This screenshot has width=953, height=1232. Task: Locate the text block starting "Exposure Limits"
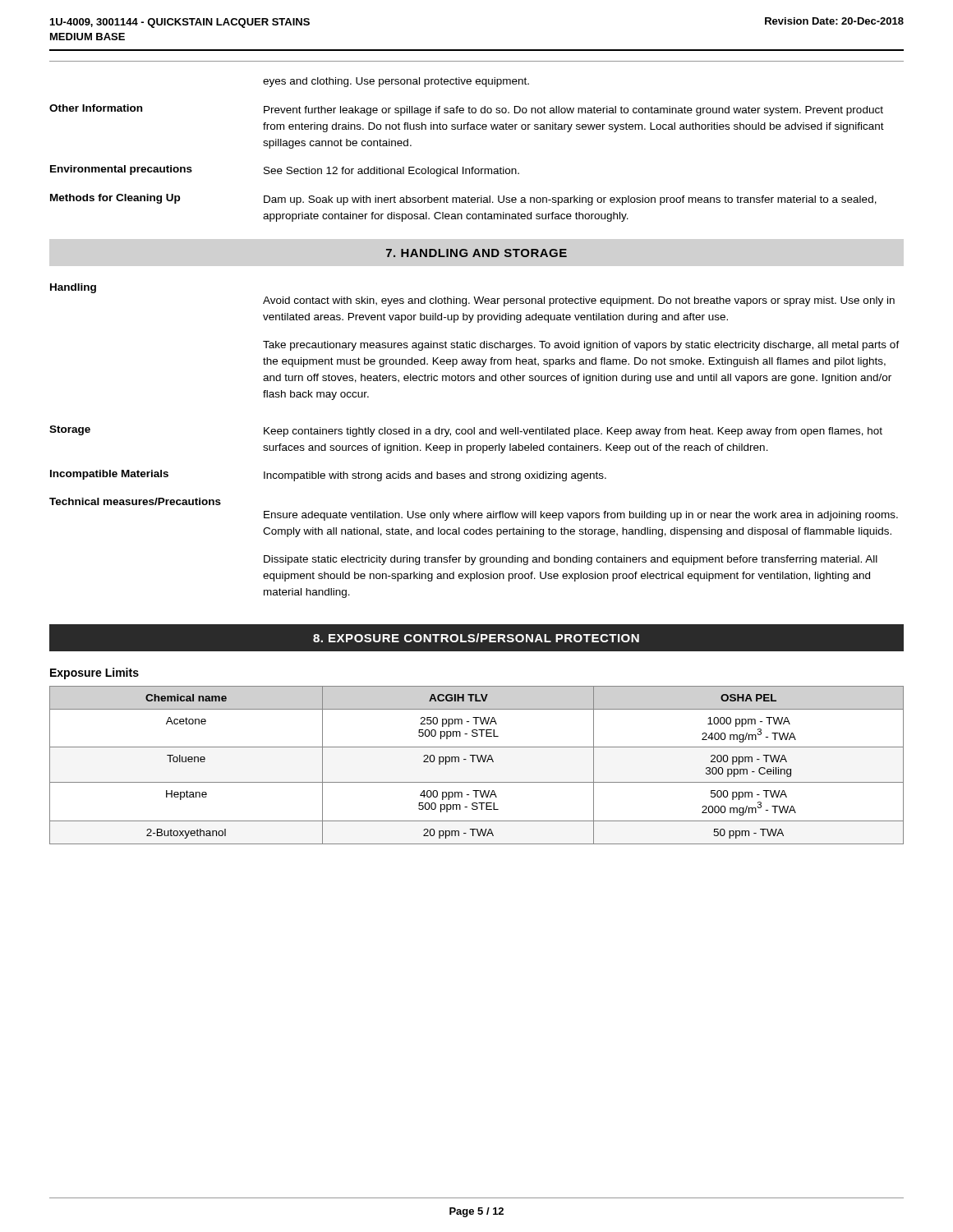click(94, 672)
